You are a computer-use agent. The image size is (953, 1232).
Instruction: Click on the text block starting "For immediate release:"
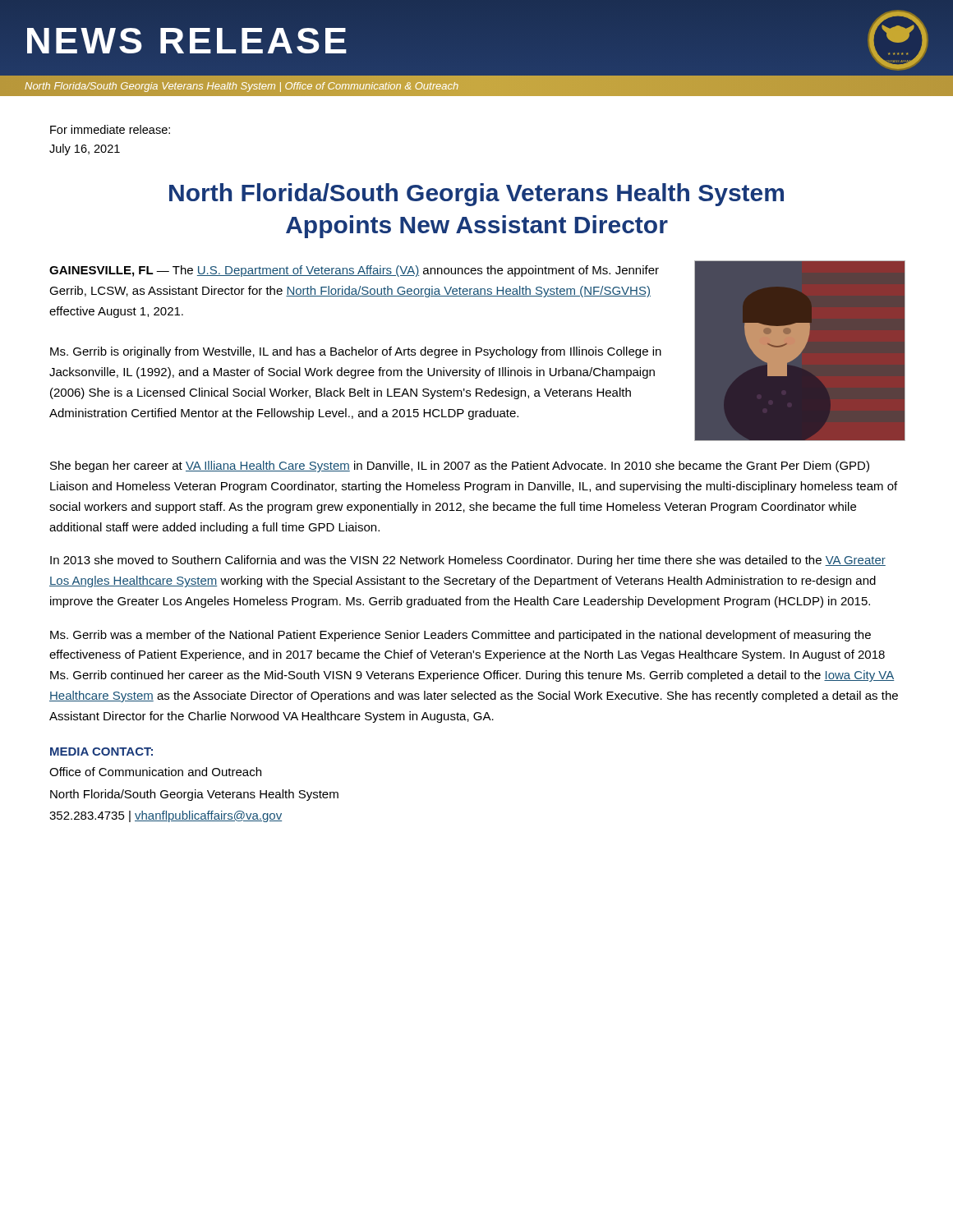click(x=110, y=139)
